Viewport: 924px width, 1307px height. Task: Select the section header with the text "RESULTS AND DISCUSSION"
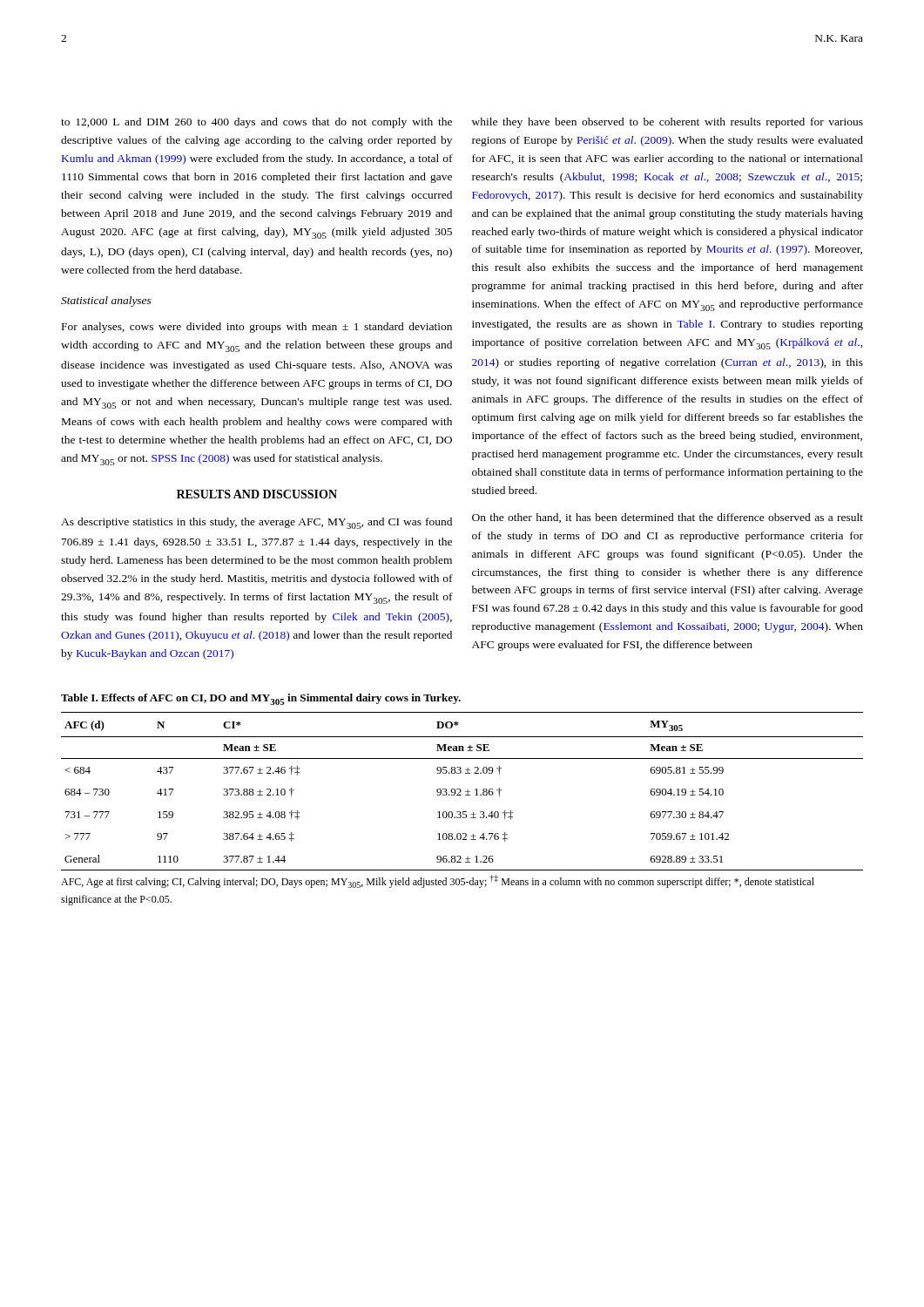257,495
